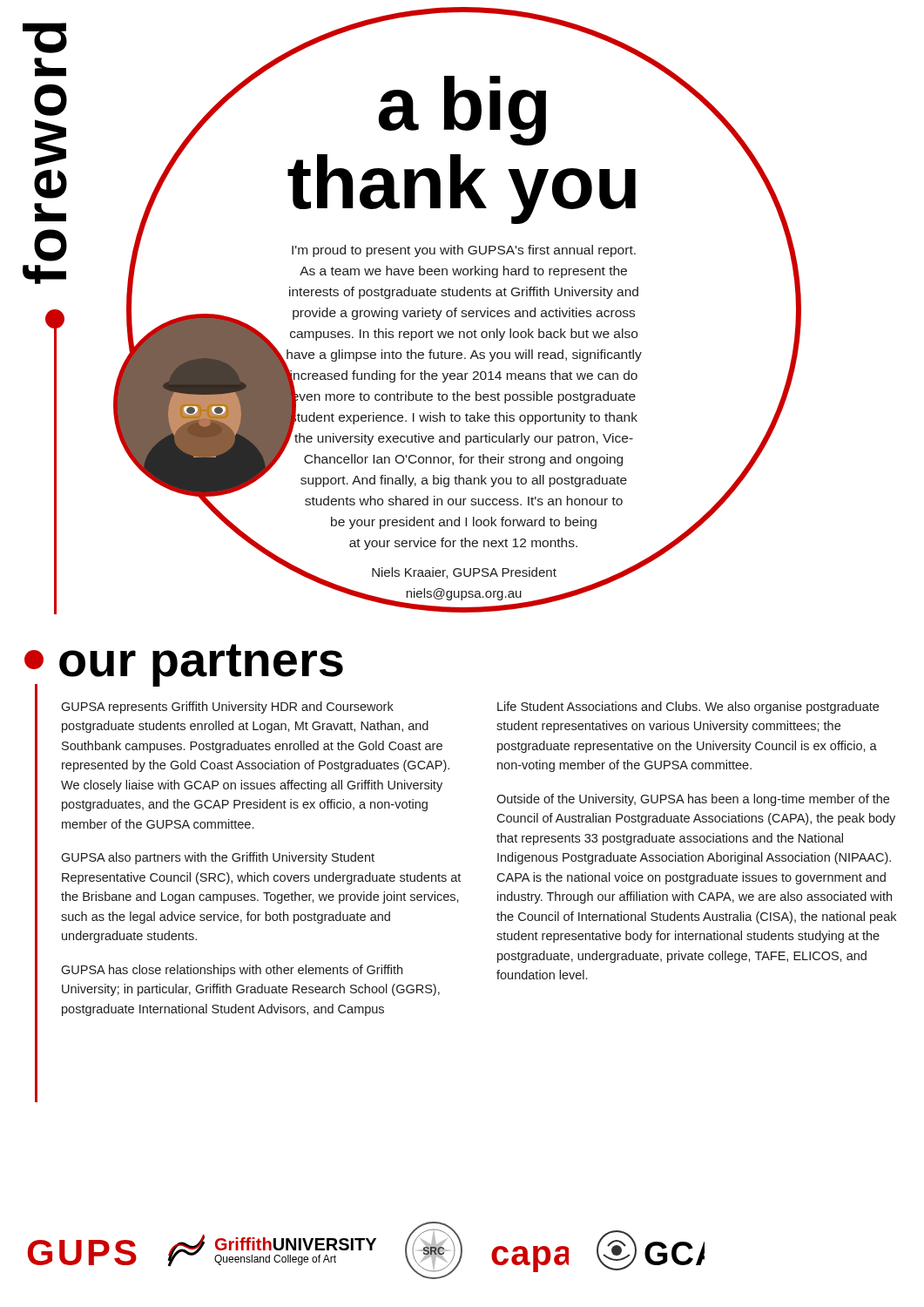Select the text starting "Life Student Associations and"
The height and width of the screenshot is (1307, 924).
(x=697, y=841)
